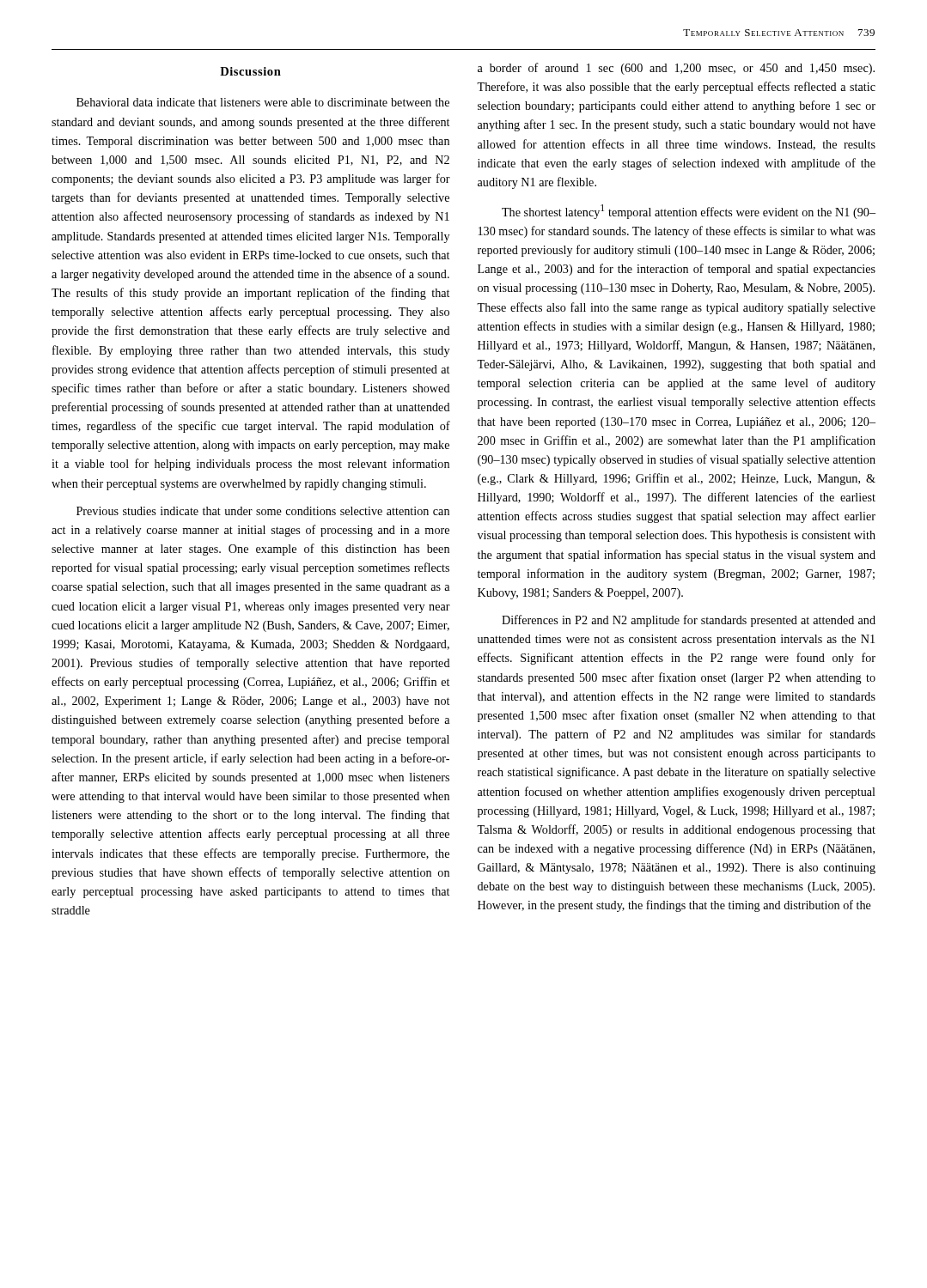Where is the passage that starts "Behavioral data indicate that listeners were able to"?

click(251, 506)
